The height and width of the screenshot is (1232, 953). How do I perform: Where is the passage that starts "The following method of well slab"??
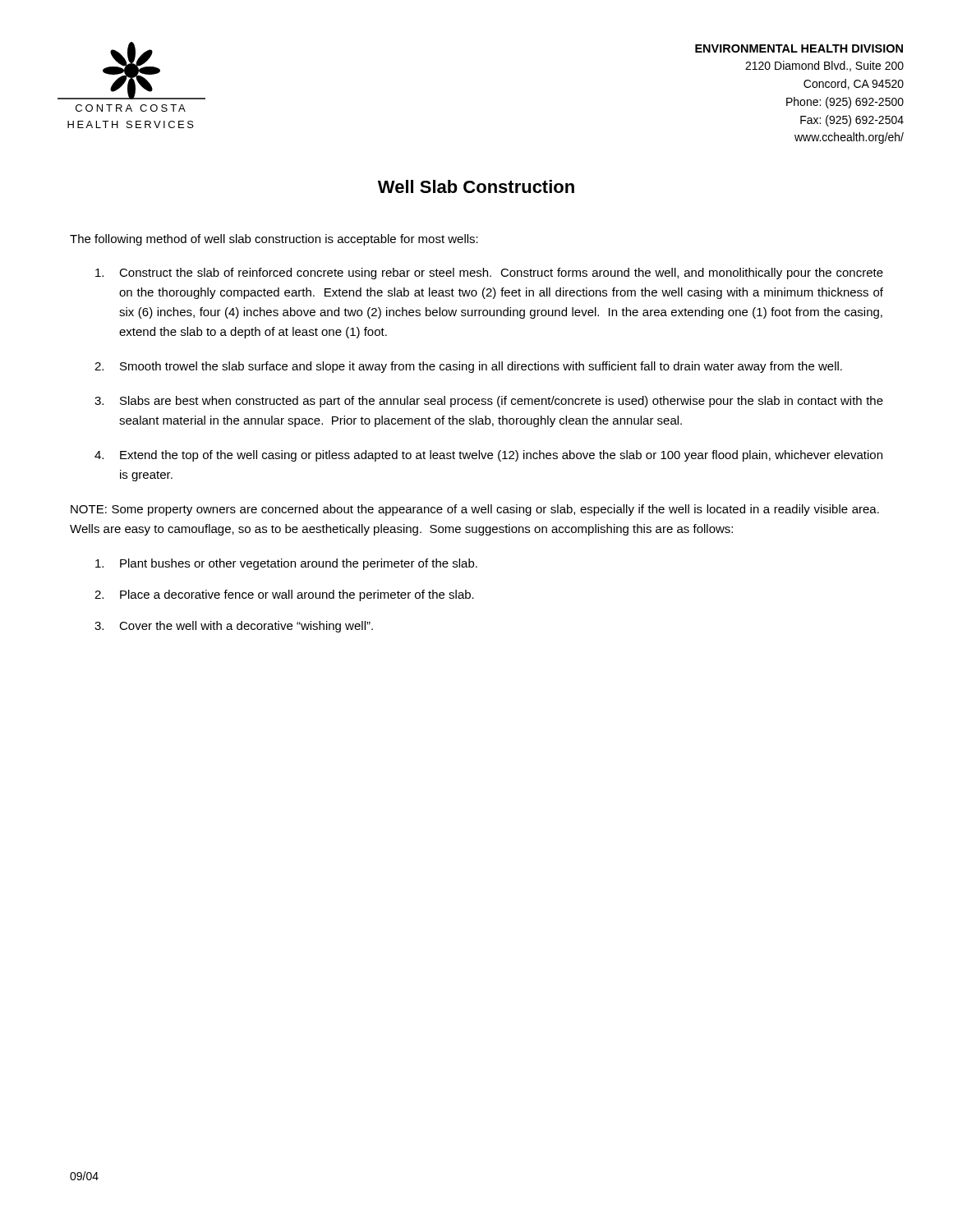pos(274,239)
